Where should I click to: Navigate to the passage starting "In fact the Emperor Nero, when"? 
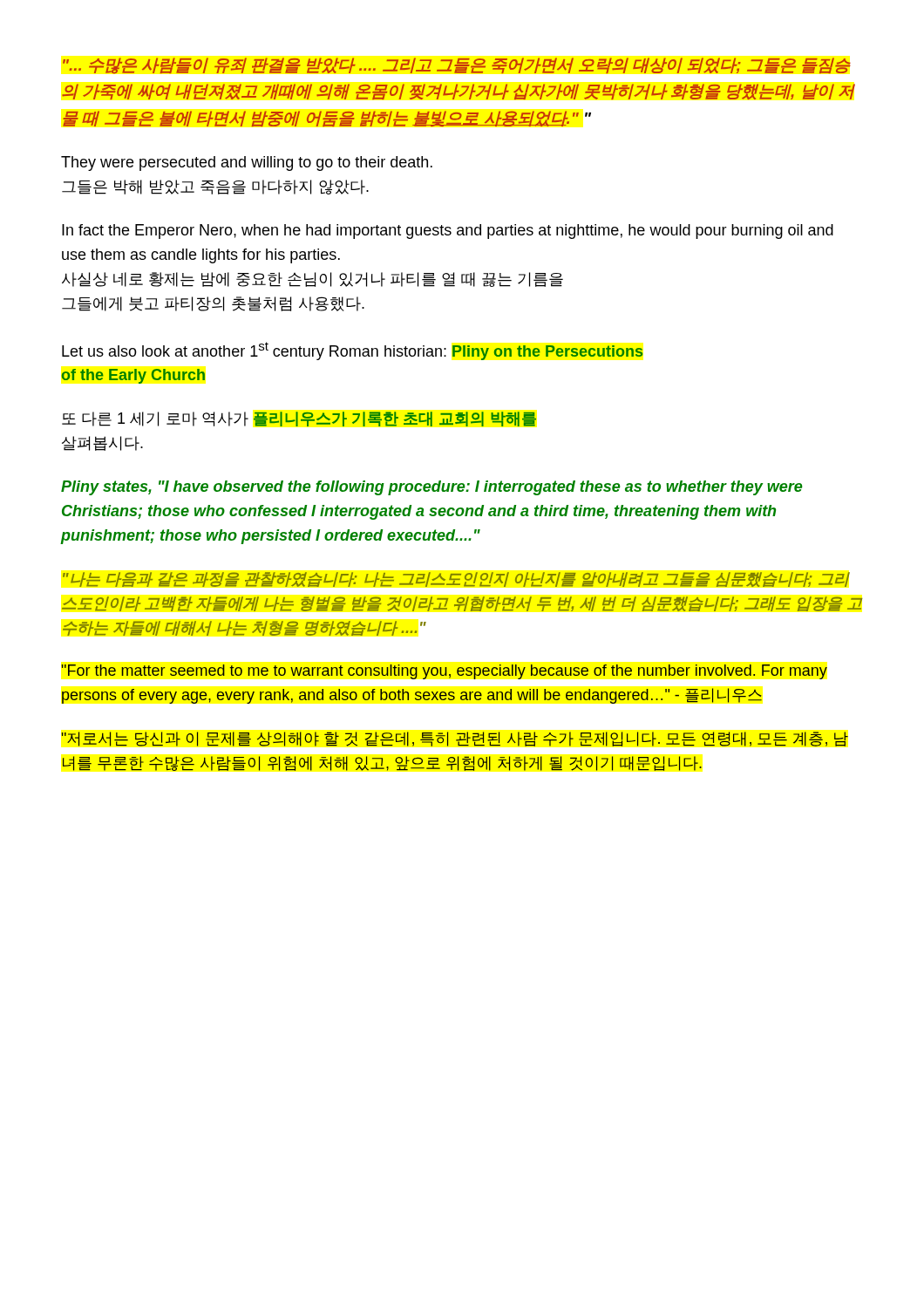pos(462,267)
